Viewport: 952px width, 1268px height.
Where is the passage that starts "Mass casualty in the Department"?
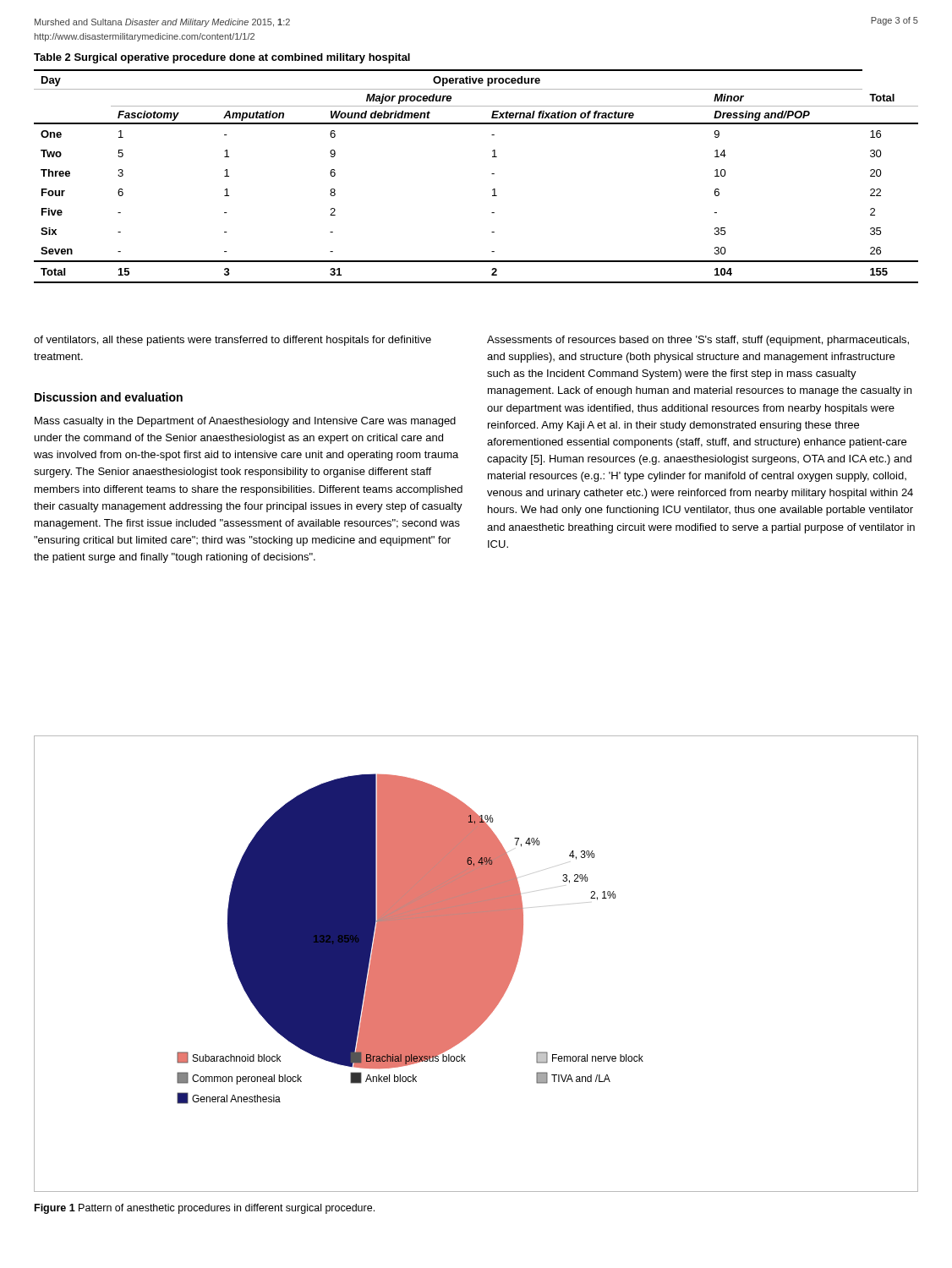click(x=248, y=489)
